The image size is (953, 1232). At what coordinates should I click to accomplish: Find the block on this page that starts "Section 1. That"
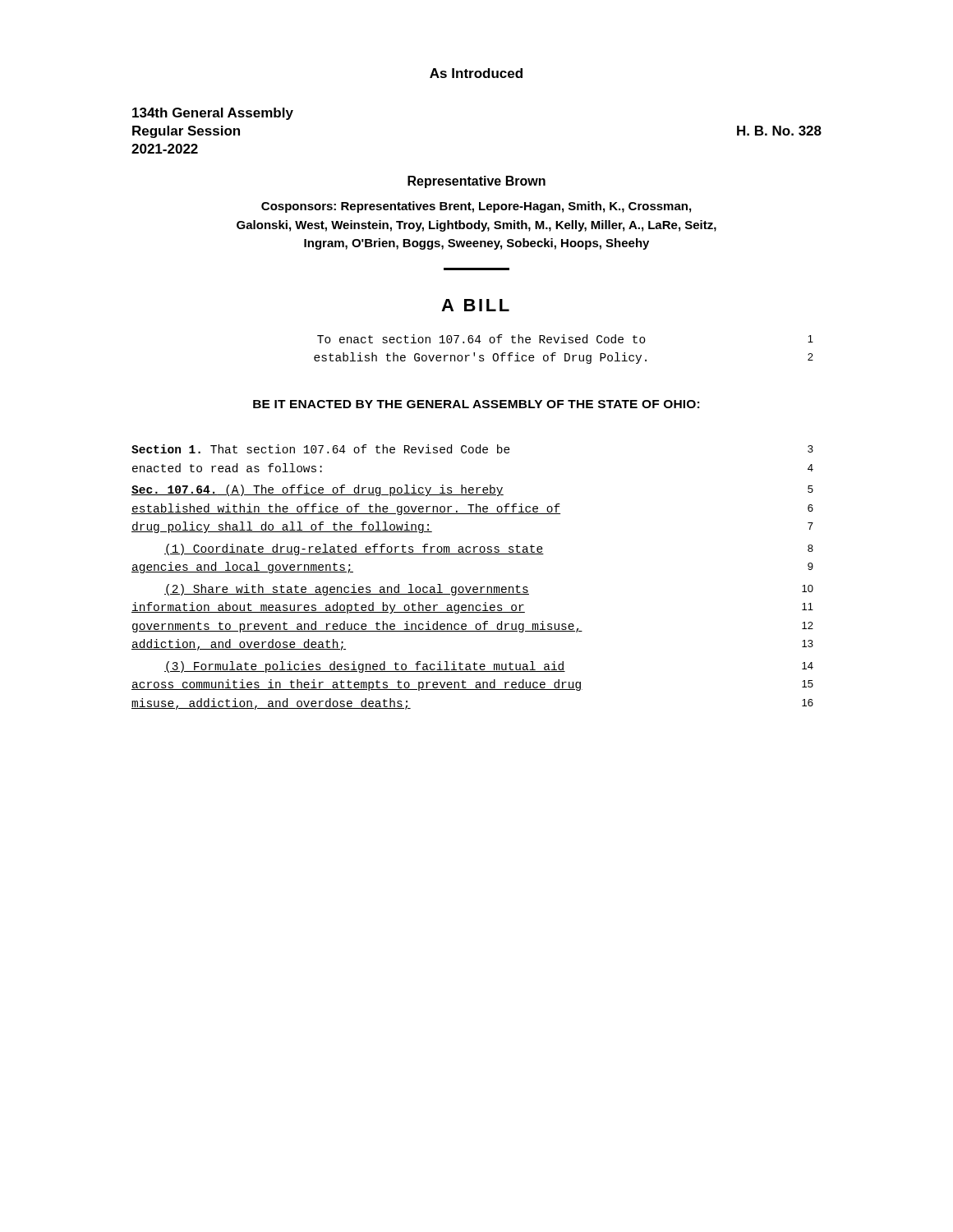[x=476, y=460]
